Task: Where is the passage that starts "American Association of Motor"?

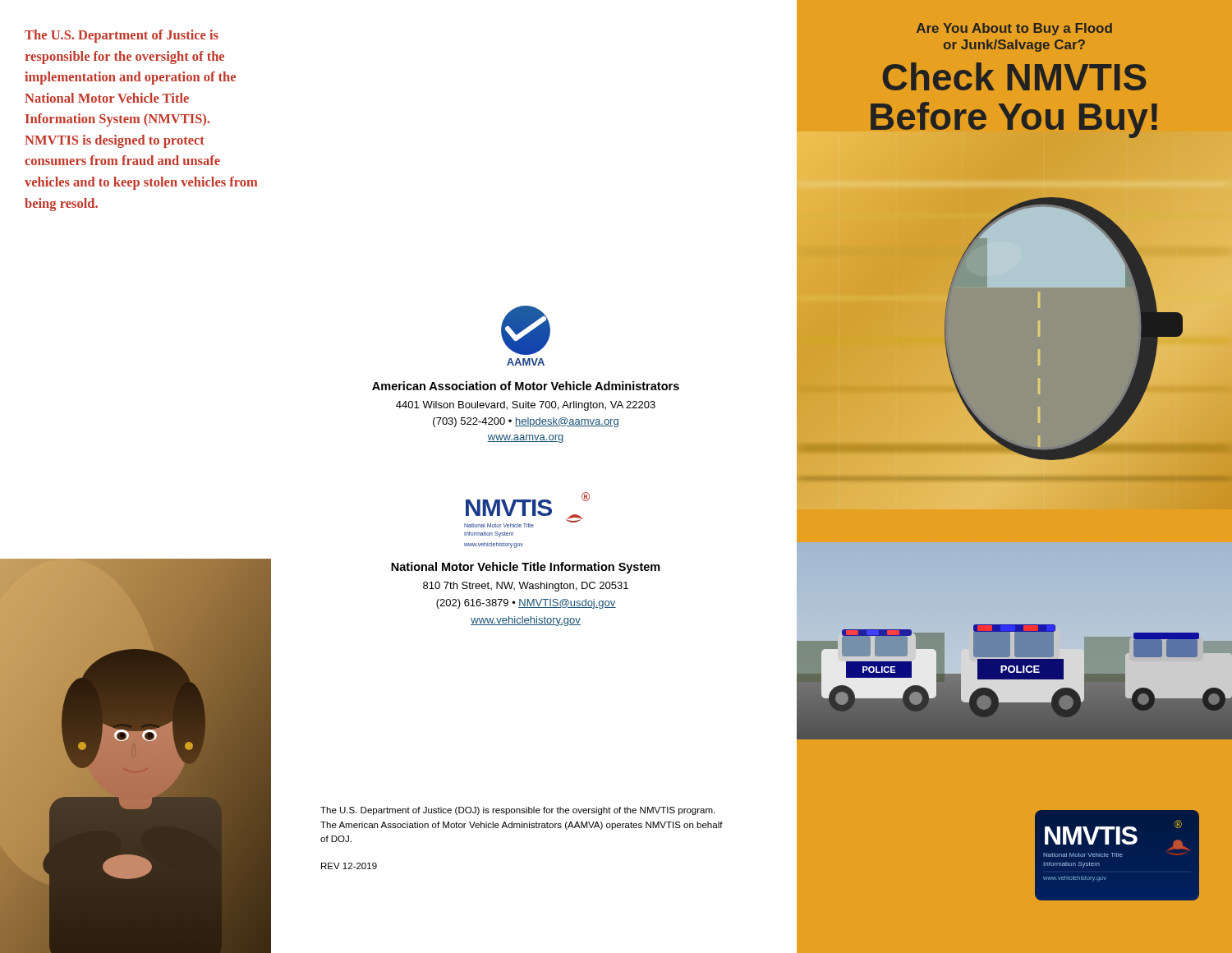Action: tap(526, 412)
